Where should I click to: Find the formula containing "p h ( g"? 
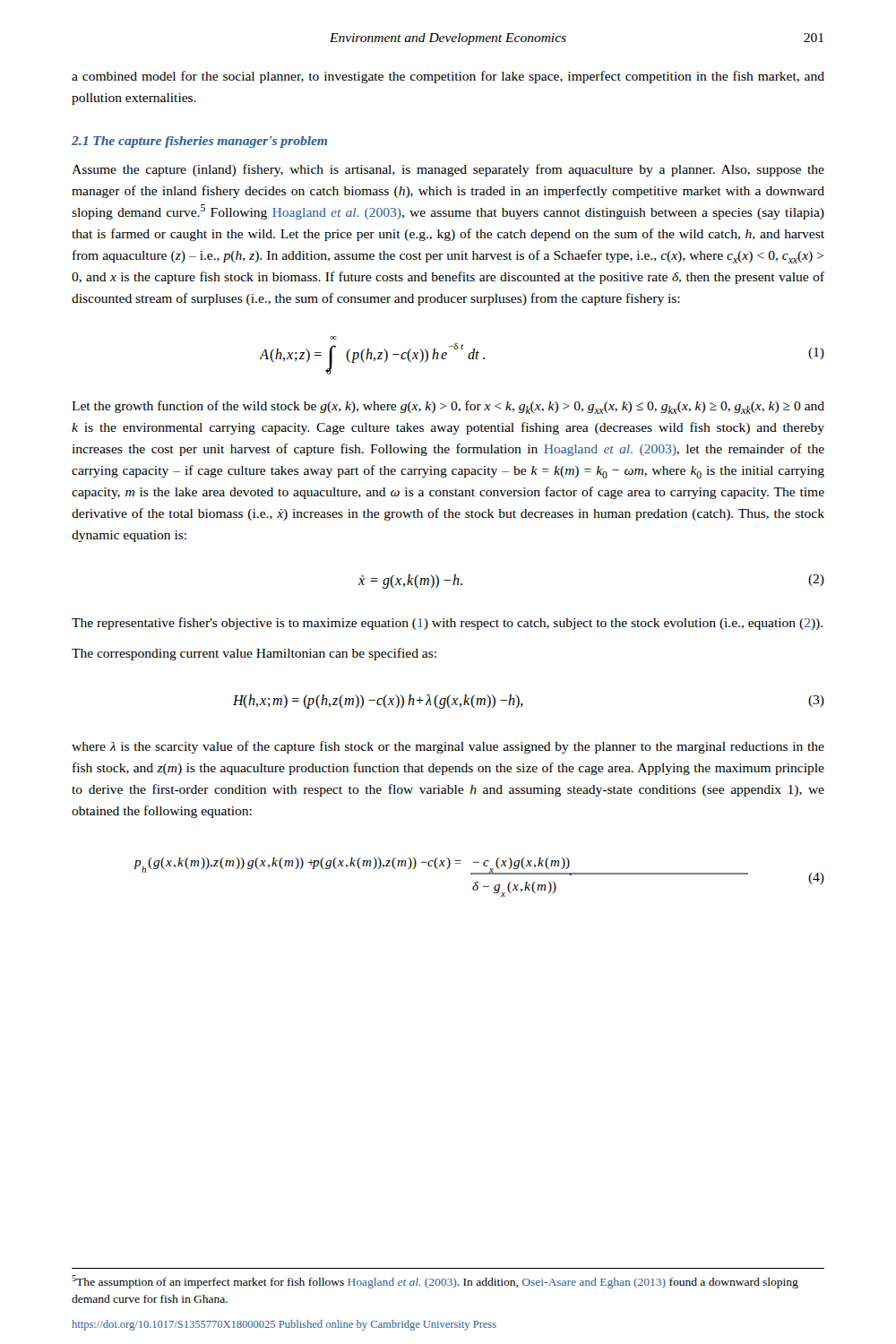point(479,877)
